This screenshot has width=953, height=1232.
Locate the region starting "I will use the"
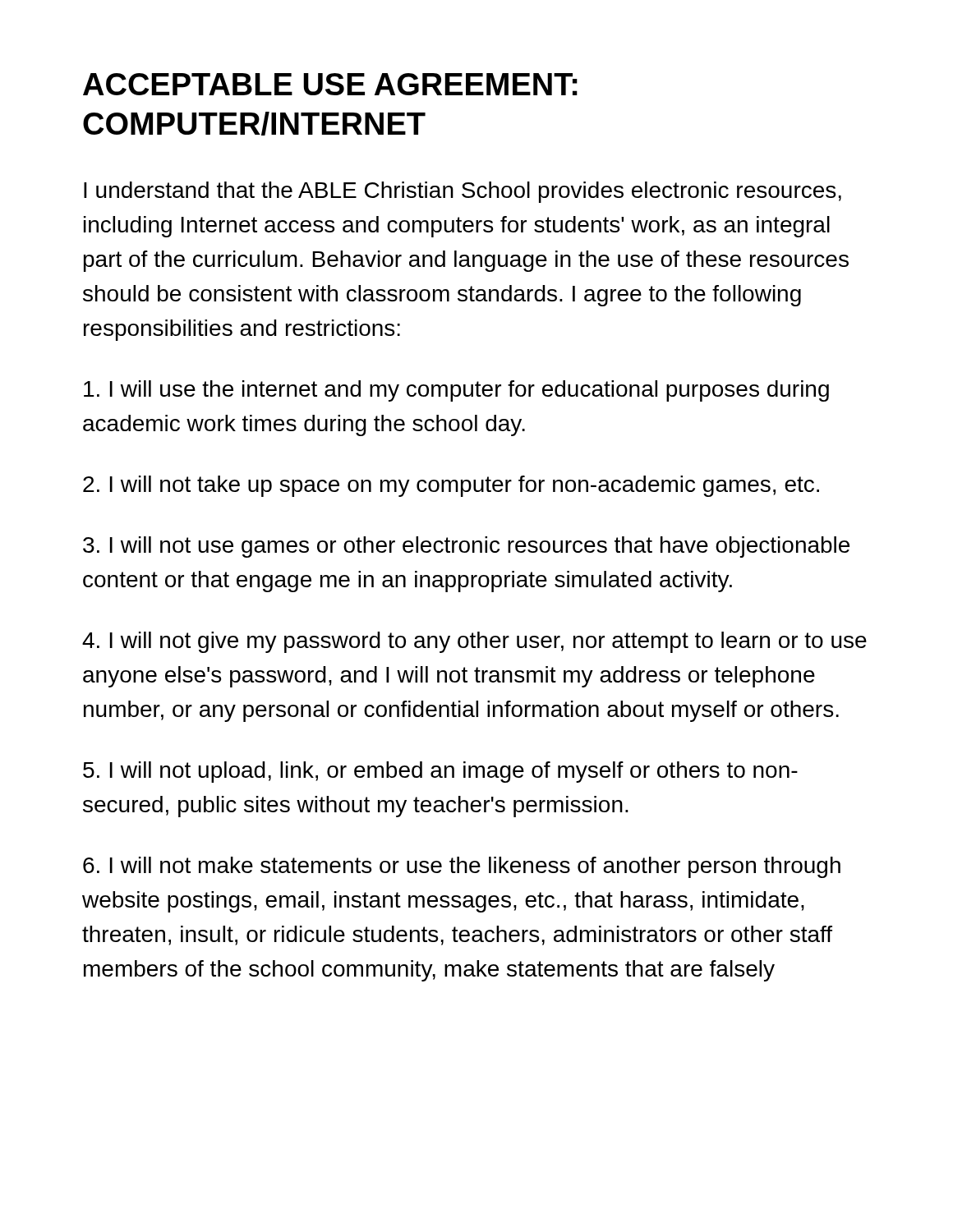point(456,406)
